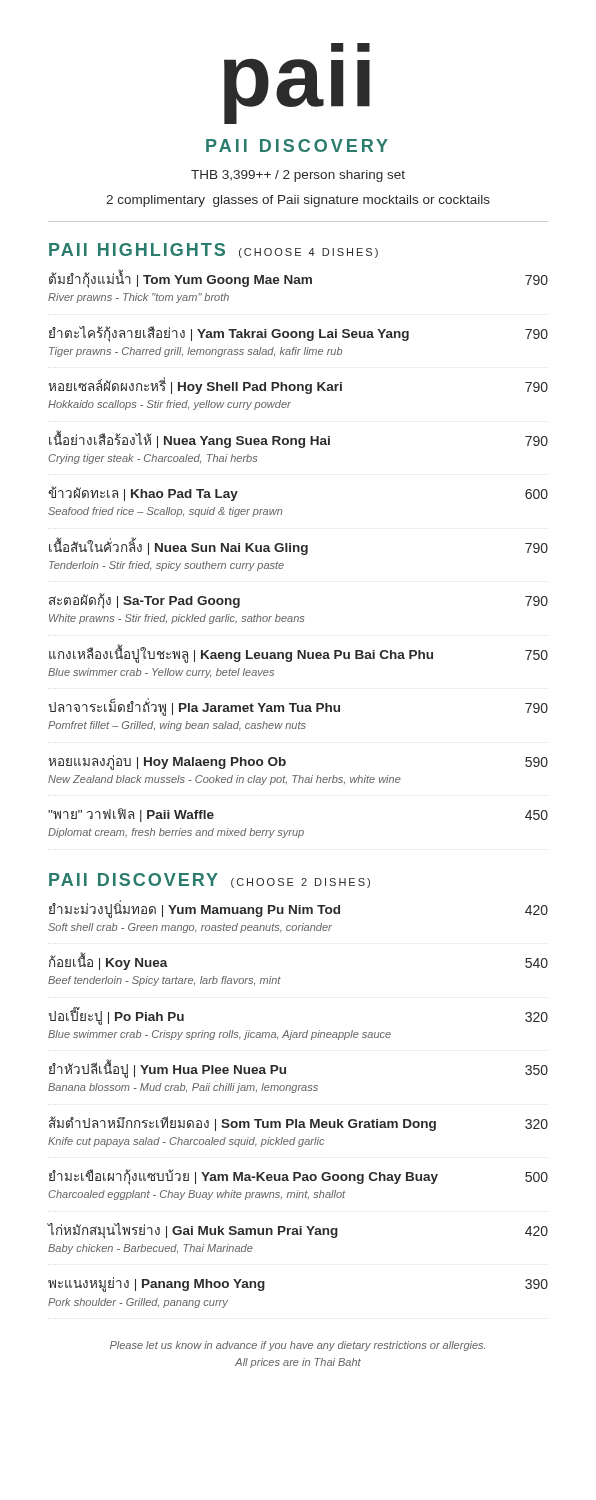Navigate to the text starting "เนื้อสันในคั่วกลิ้ง | Nuea"

click(x=298, y=555)
